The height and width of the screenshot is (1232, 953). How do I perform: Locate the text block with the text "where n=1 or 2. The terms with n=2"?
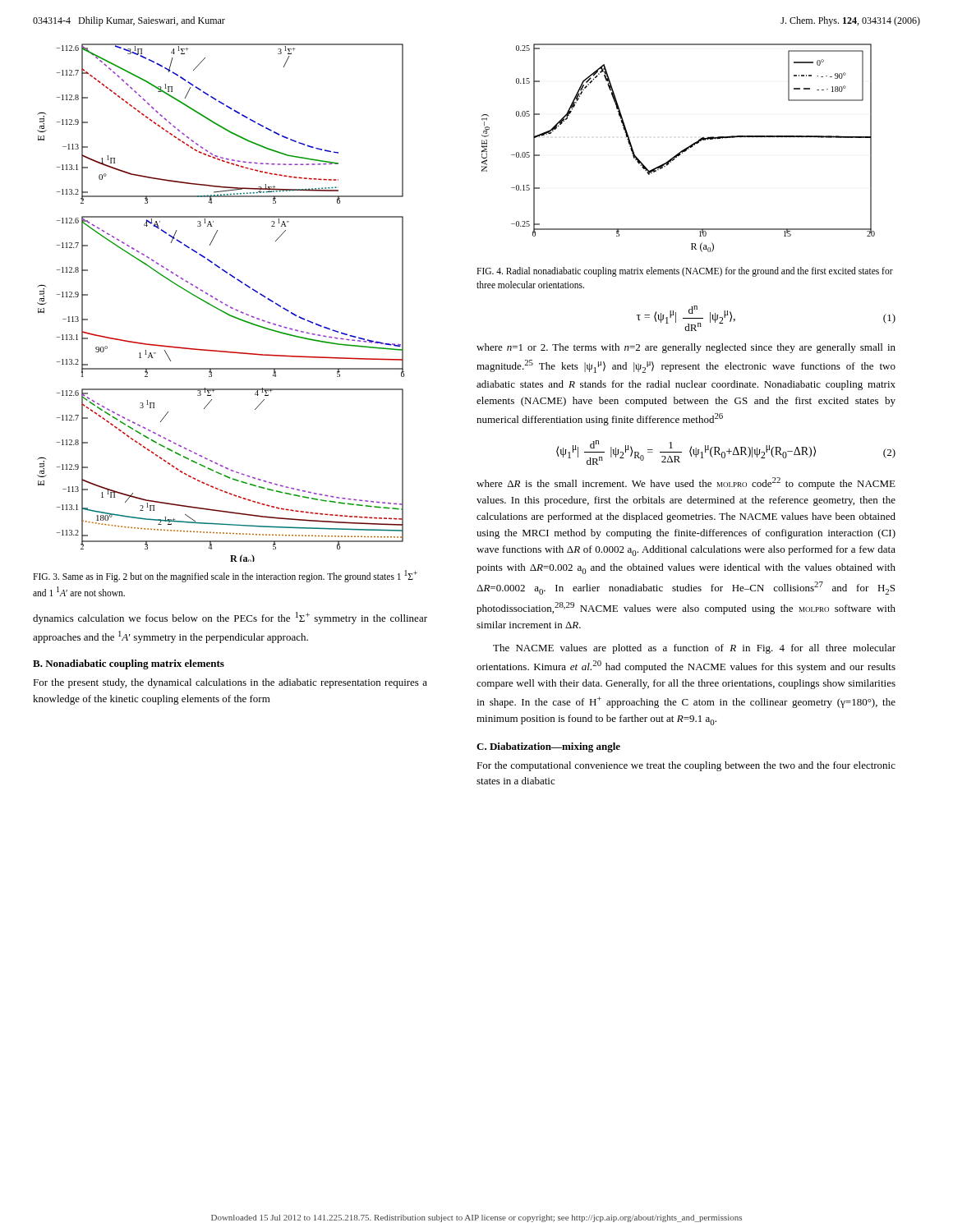click(686, 383)
